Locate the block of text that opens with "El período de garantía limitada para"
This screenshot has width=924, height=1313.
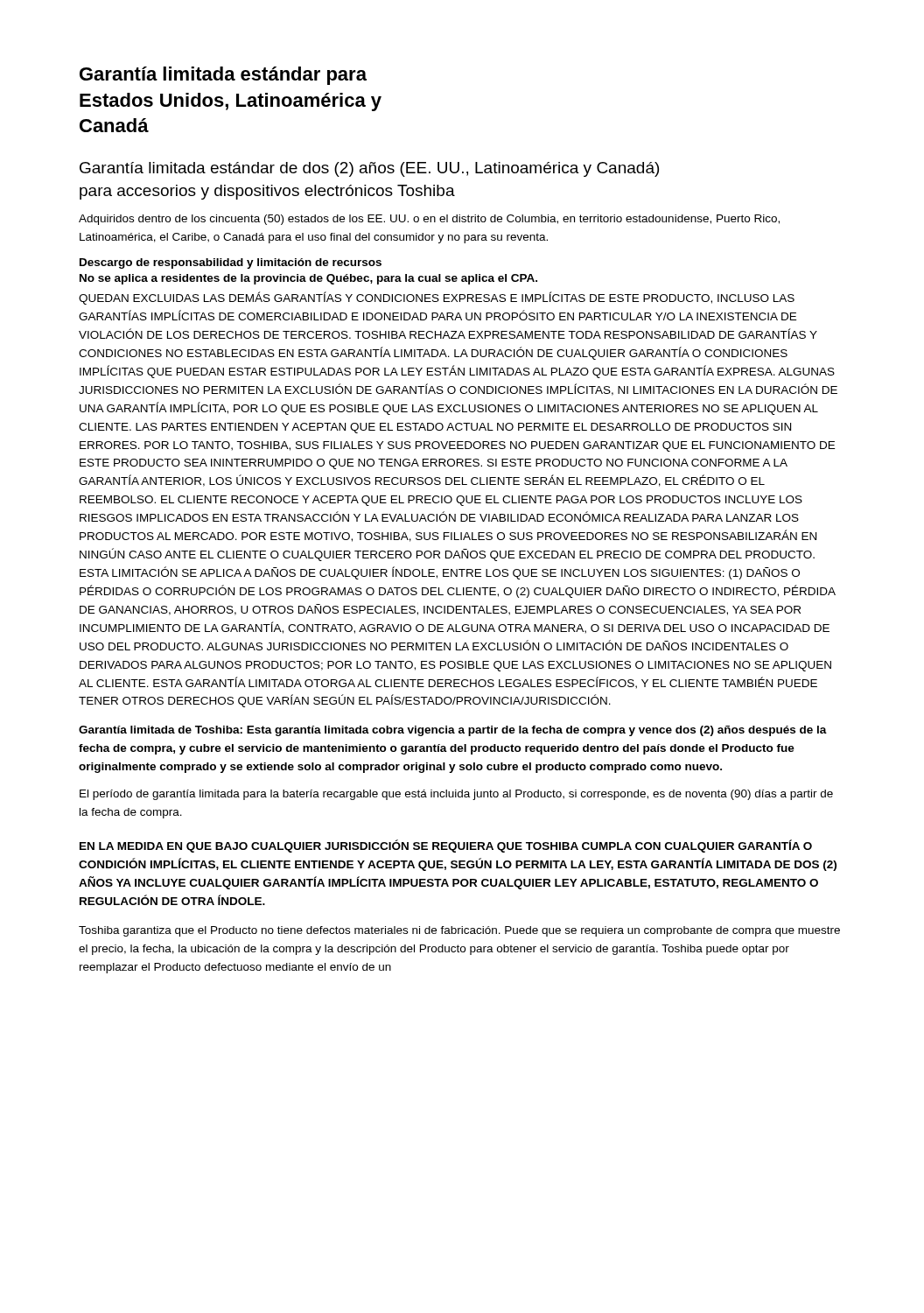456,803
